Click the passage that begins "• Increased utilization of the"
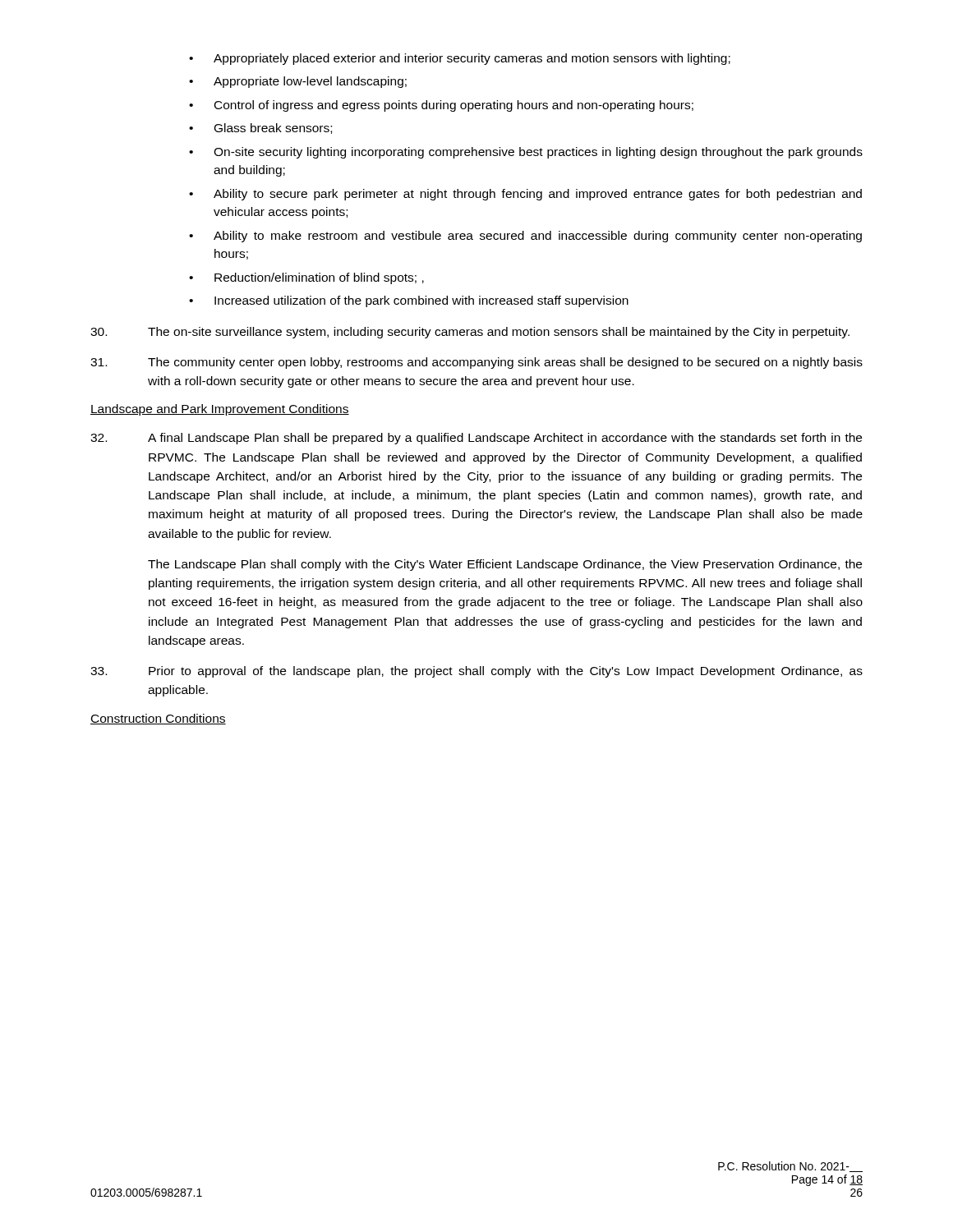 pos(526,301)
